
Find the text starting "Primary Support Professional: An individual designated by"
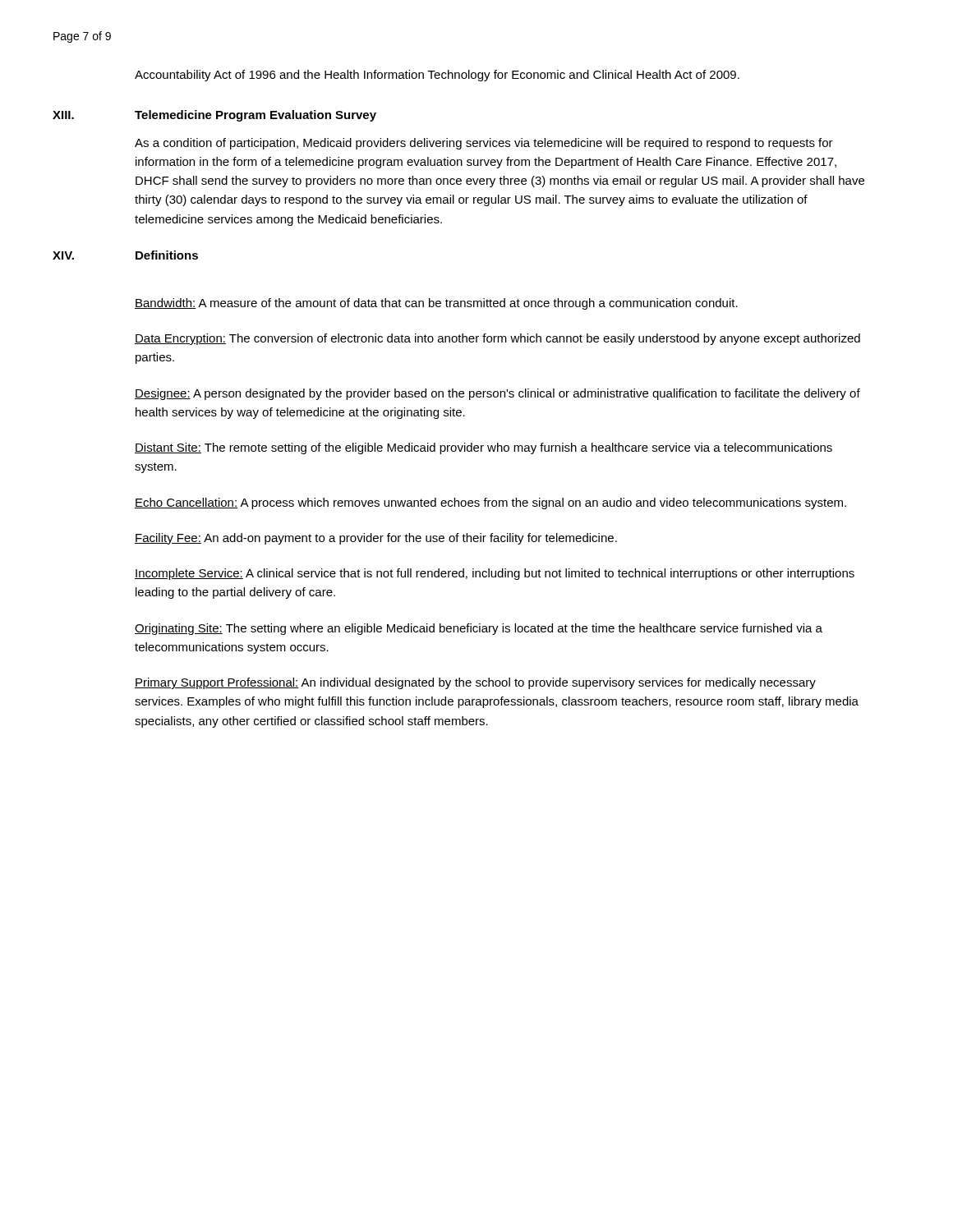497,701
